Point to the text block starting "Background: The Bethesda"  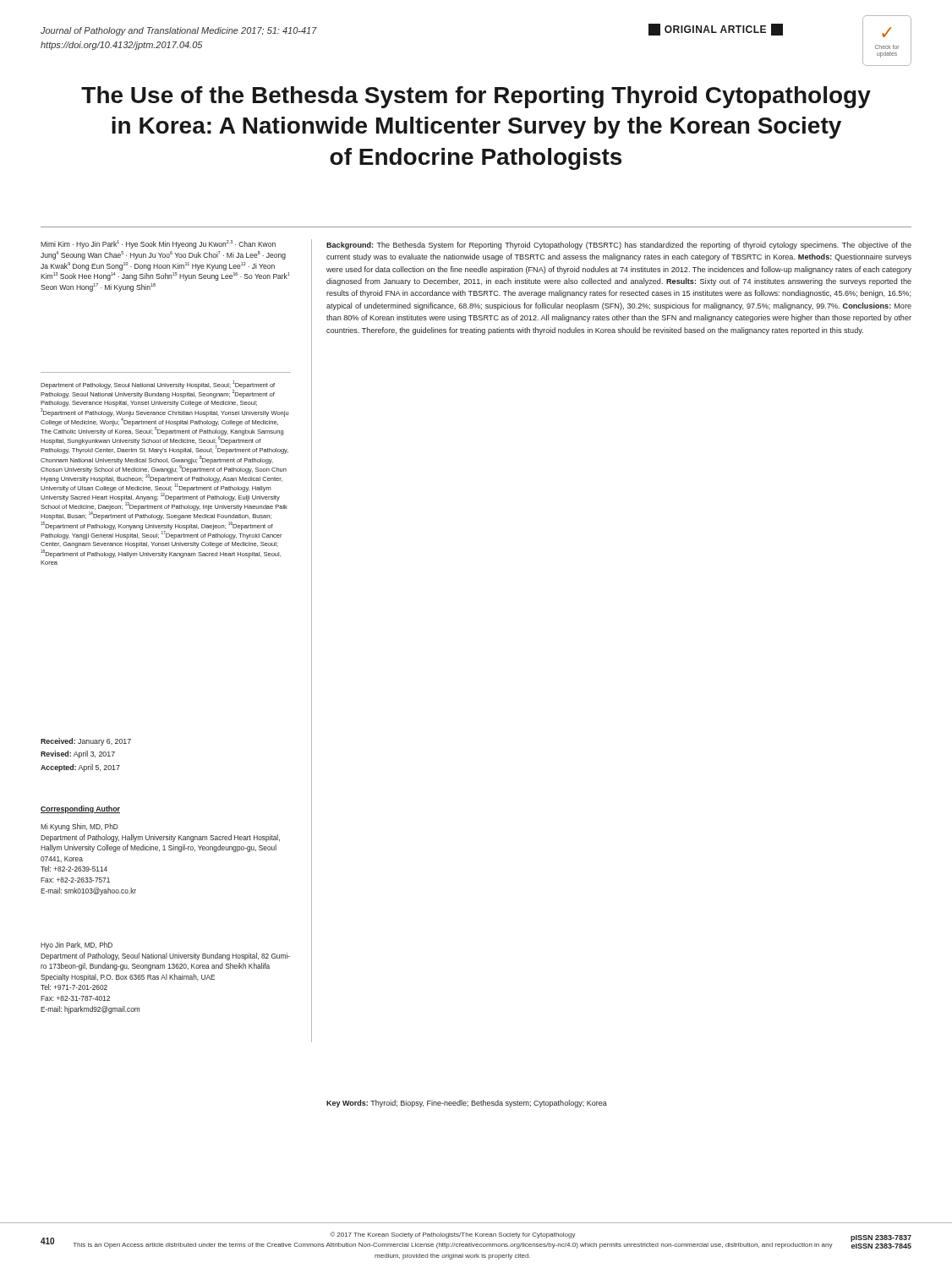pyautogui.click(x=619, y=288)
